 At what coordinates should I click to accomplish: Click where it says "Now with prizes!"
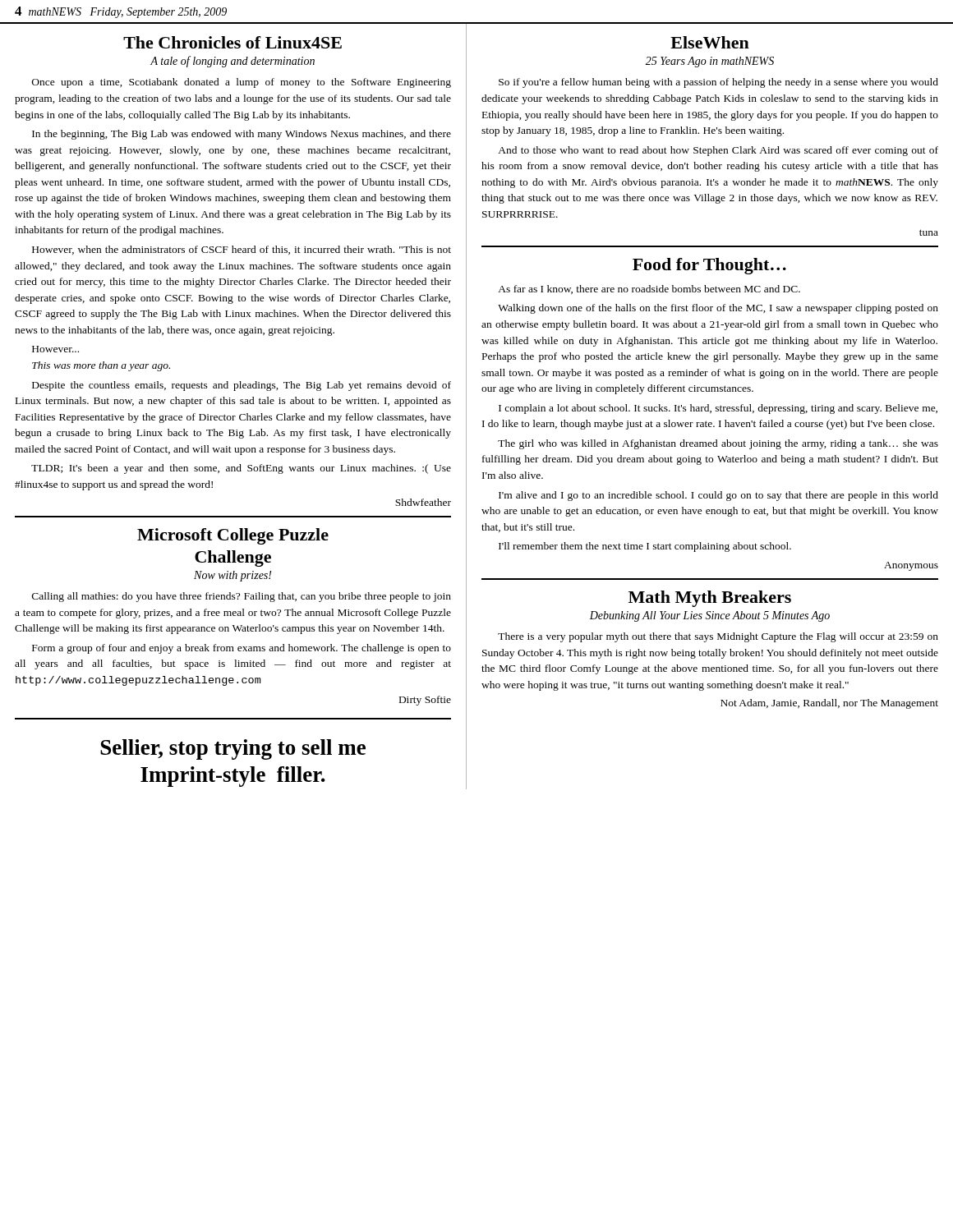pos(233,576)
